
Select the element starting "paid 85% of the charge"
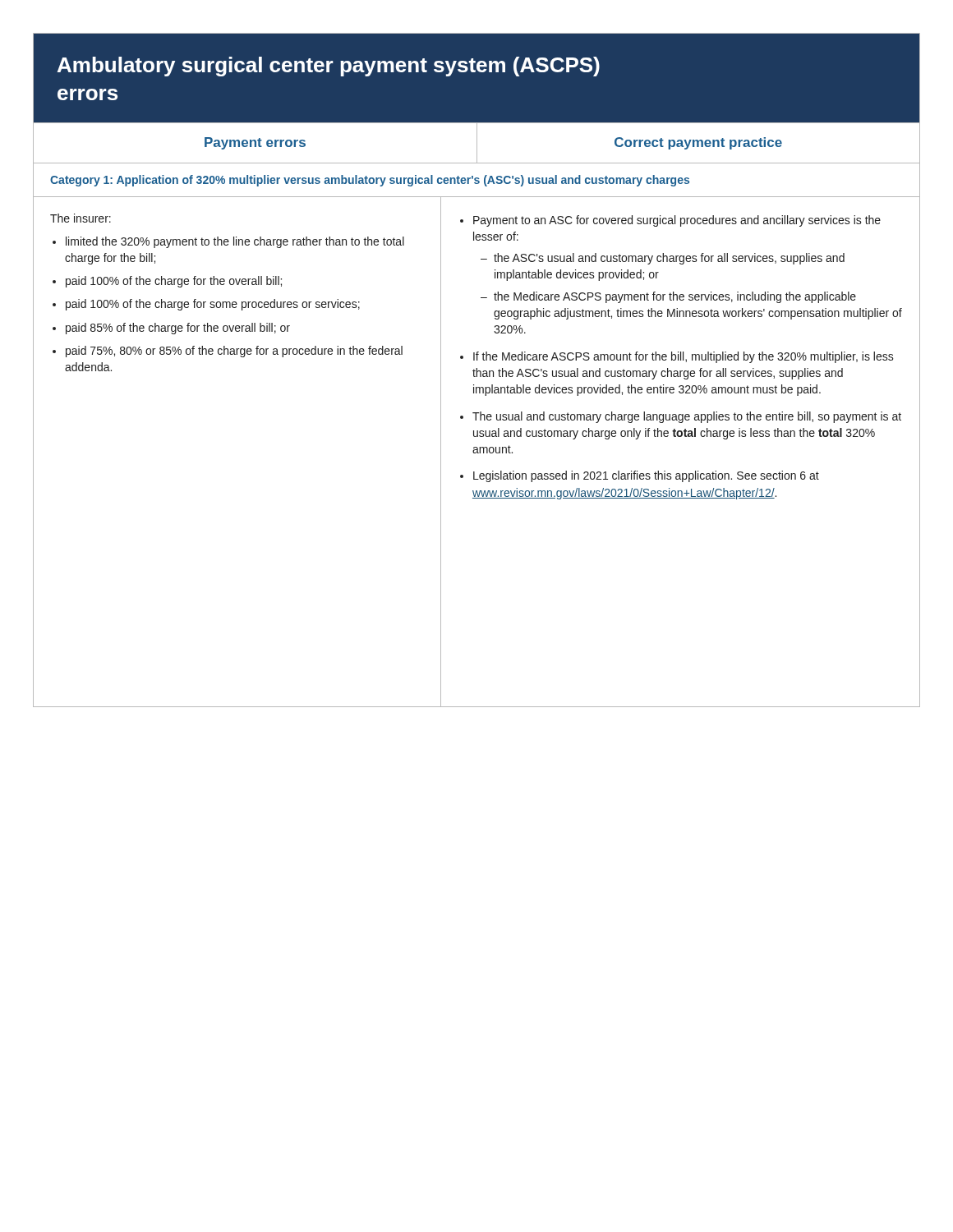pyautogui.click(x=177, y=328)
